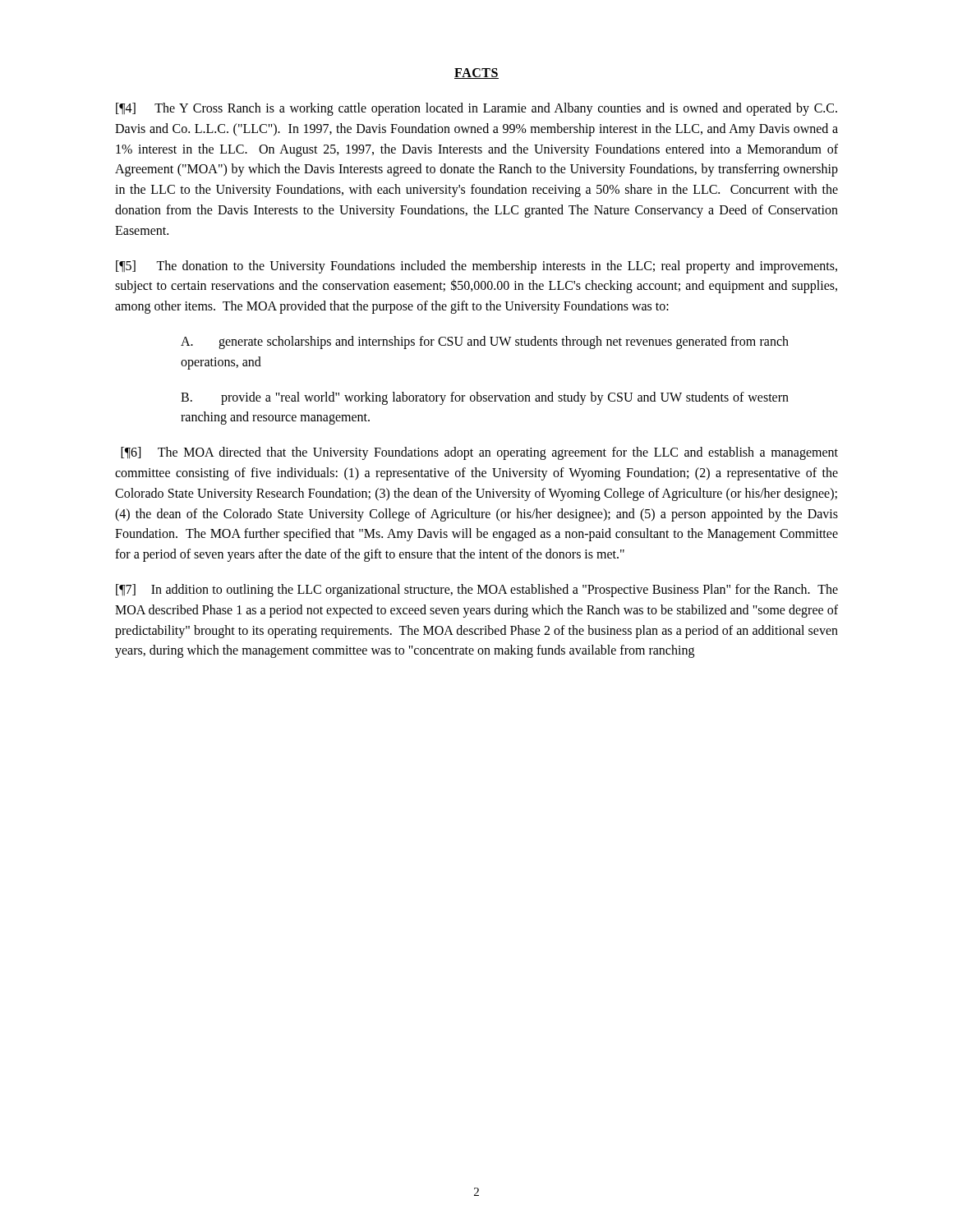Where is the passage that starts "B. provide a"?

pyautogui.click(x=485, y=407)
